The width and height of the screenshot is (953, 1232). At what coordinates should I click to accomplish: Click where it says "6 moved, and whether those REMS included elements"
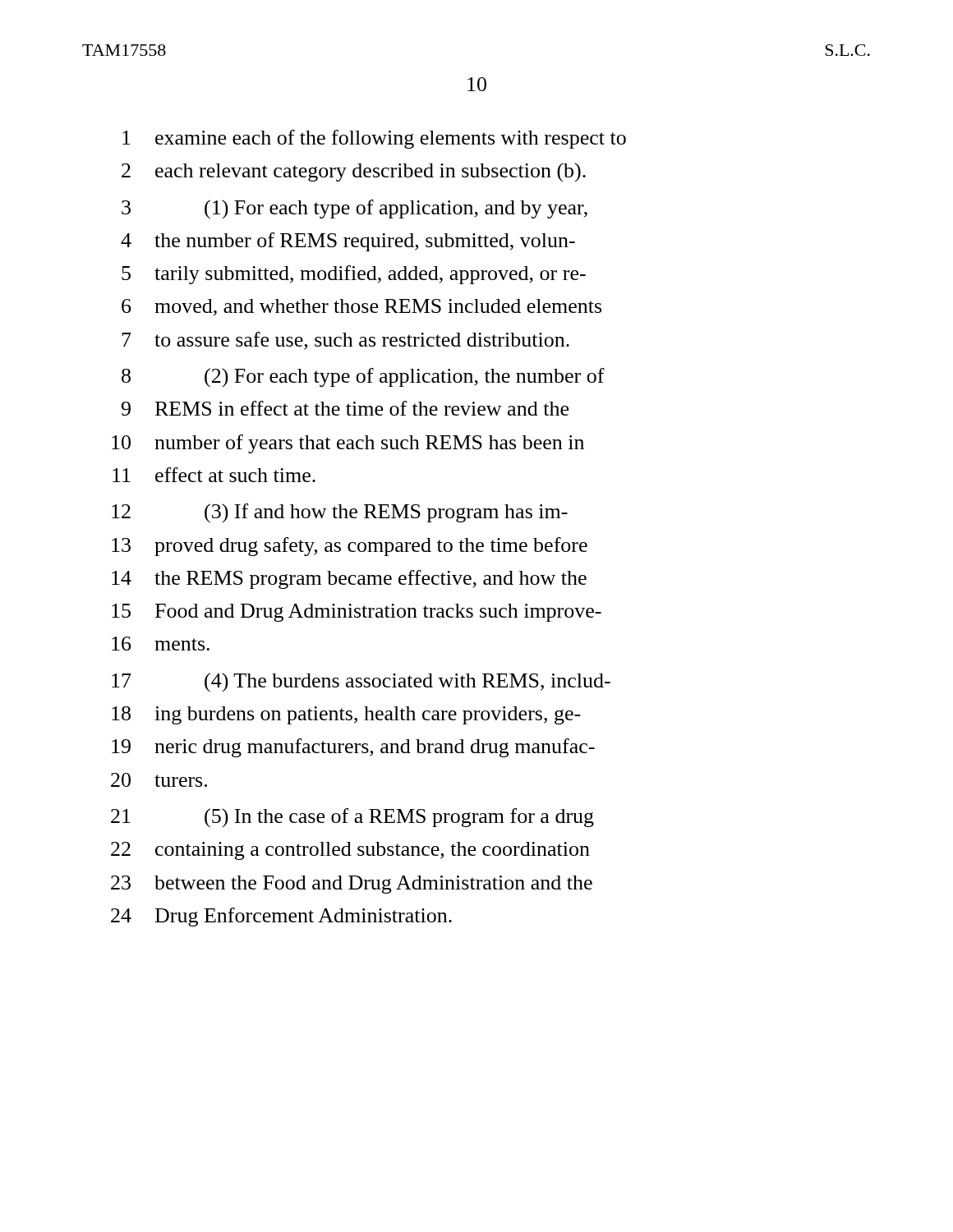pyautogui.click(x=476, y=307)
